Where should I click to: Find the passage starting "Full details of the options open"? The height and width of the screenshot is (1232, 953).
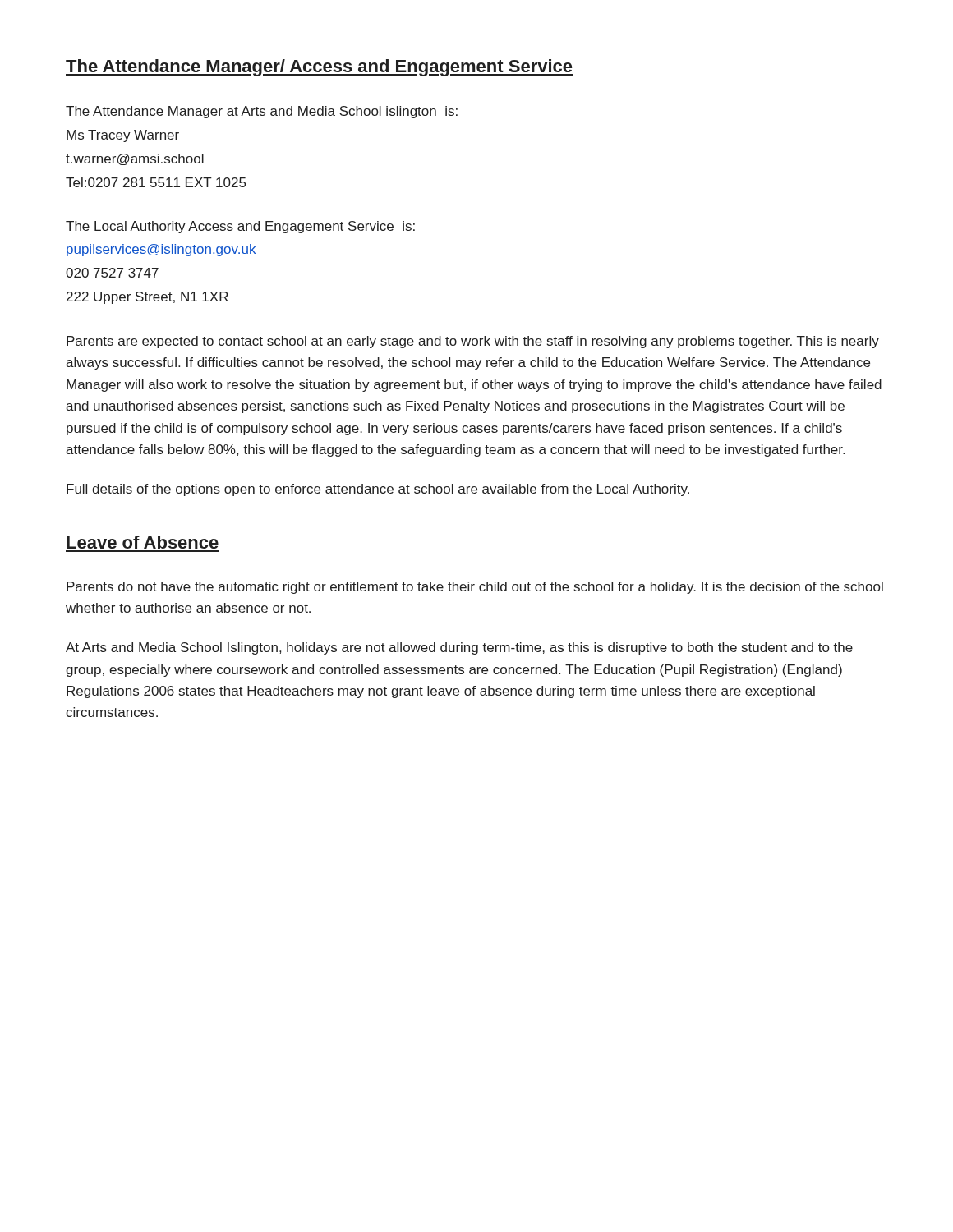(378, 489)
